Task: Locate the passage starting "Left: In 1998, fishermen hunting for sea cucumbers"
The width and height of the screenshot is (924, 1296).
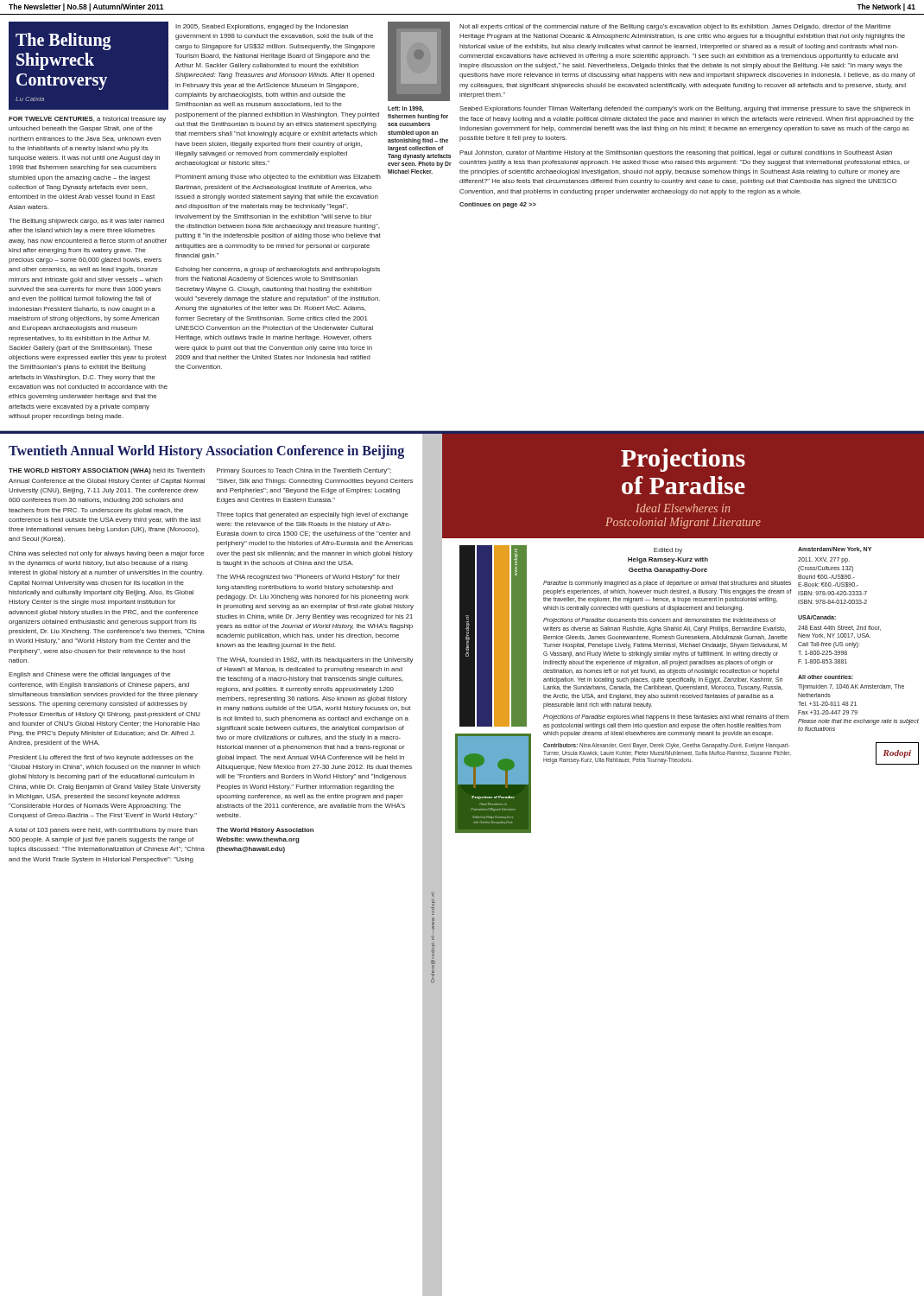Action: tap(420, 140)
